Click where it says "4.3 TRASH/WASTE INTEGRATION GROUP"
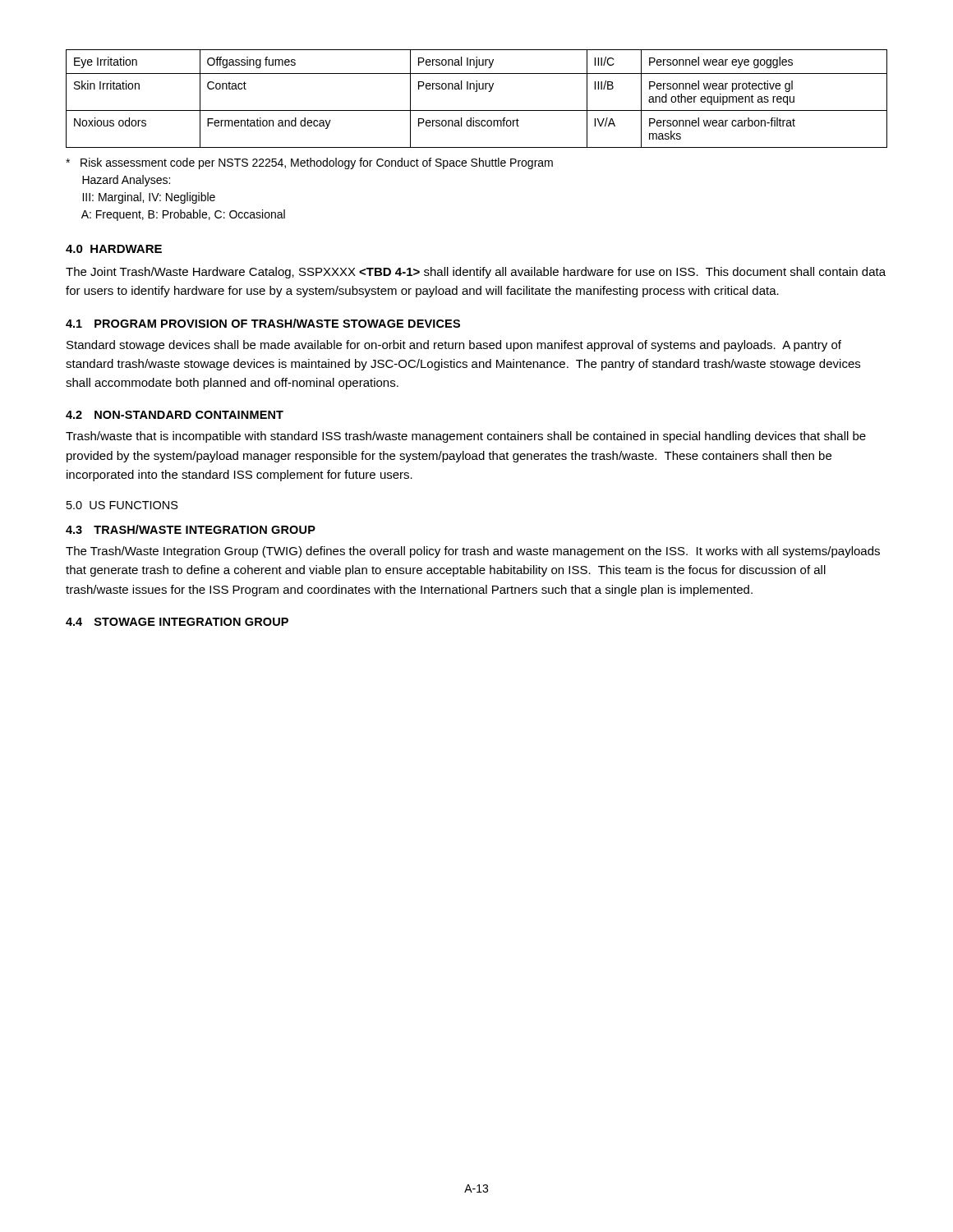953x1232 pixels. 191,530
